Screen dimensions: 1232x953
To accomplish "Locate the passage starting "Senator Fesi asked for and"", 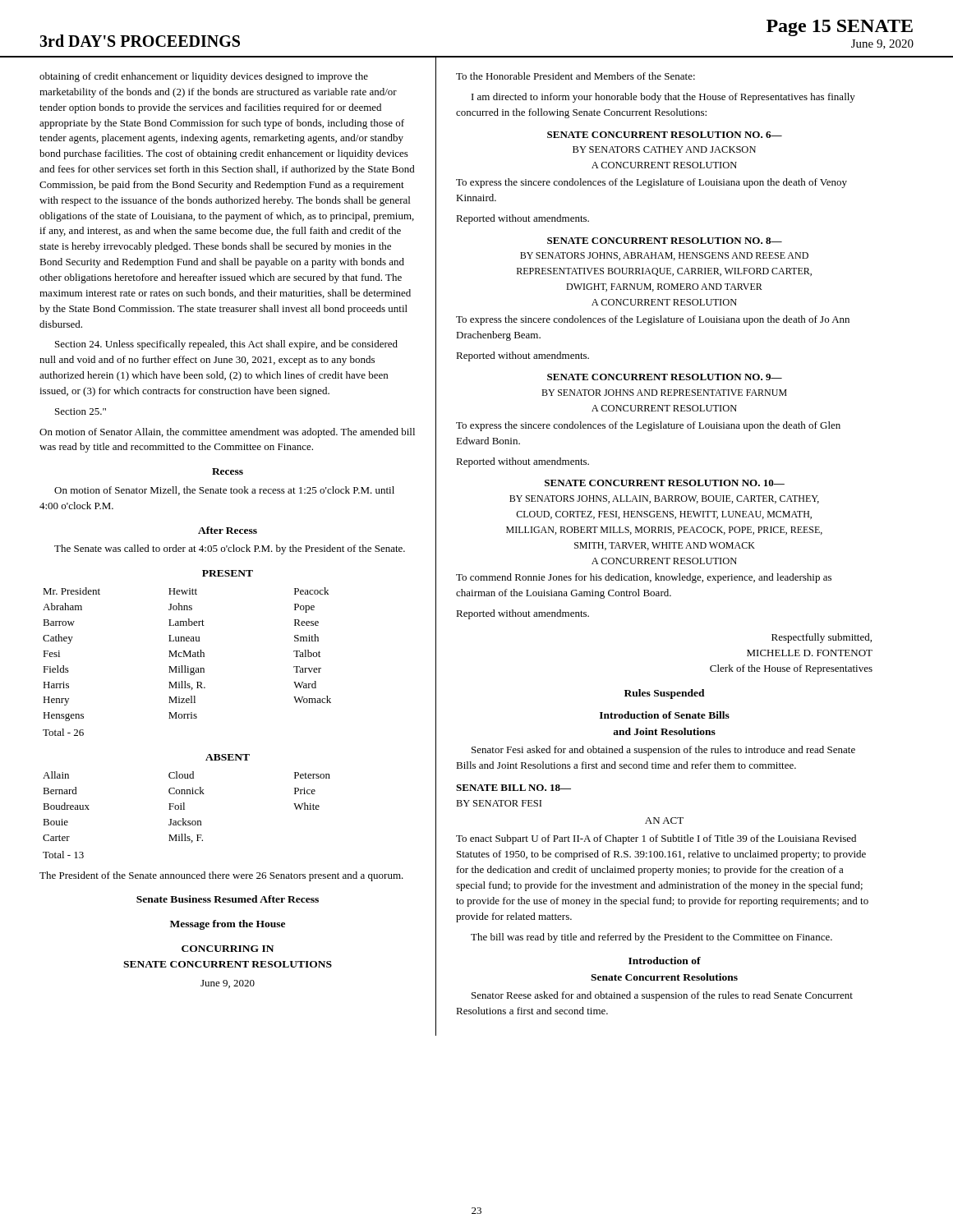I will tap(664, 758).
